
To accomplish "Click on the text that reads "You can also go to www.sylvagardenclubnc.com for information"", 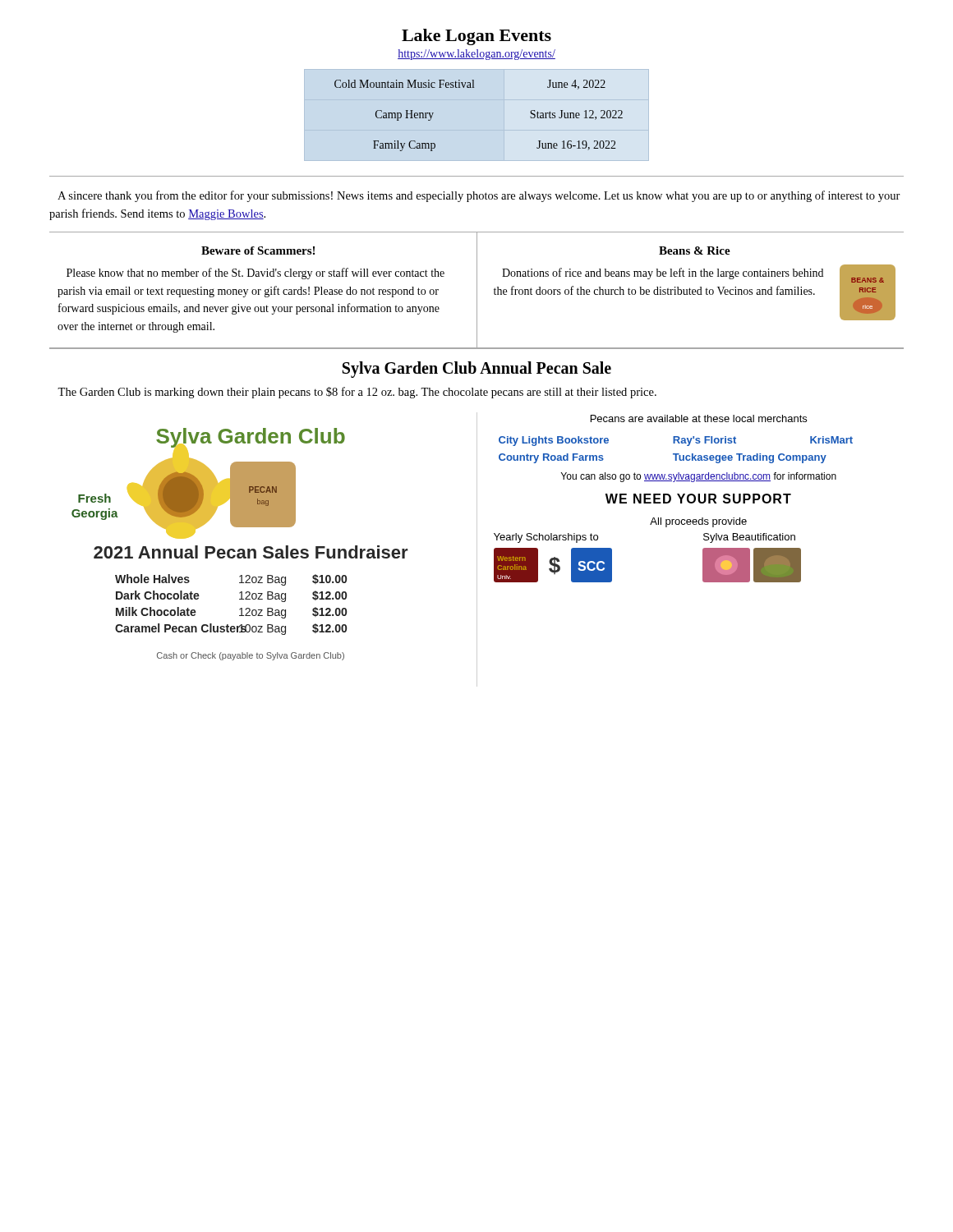I will pos(699,476).
